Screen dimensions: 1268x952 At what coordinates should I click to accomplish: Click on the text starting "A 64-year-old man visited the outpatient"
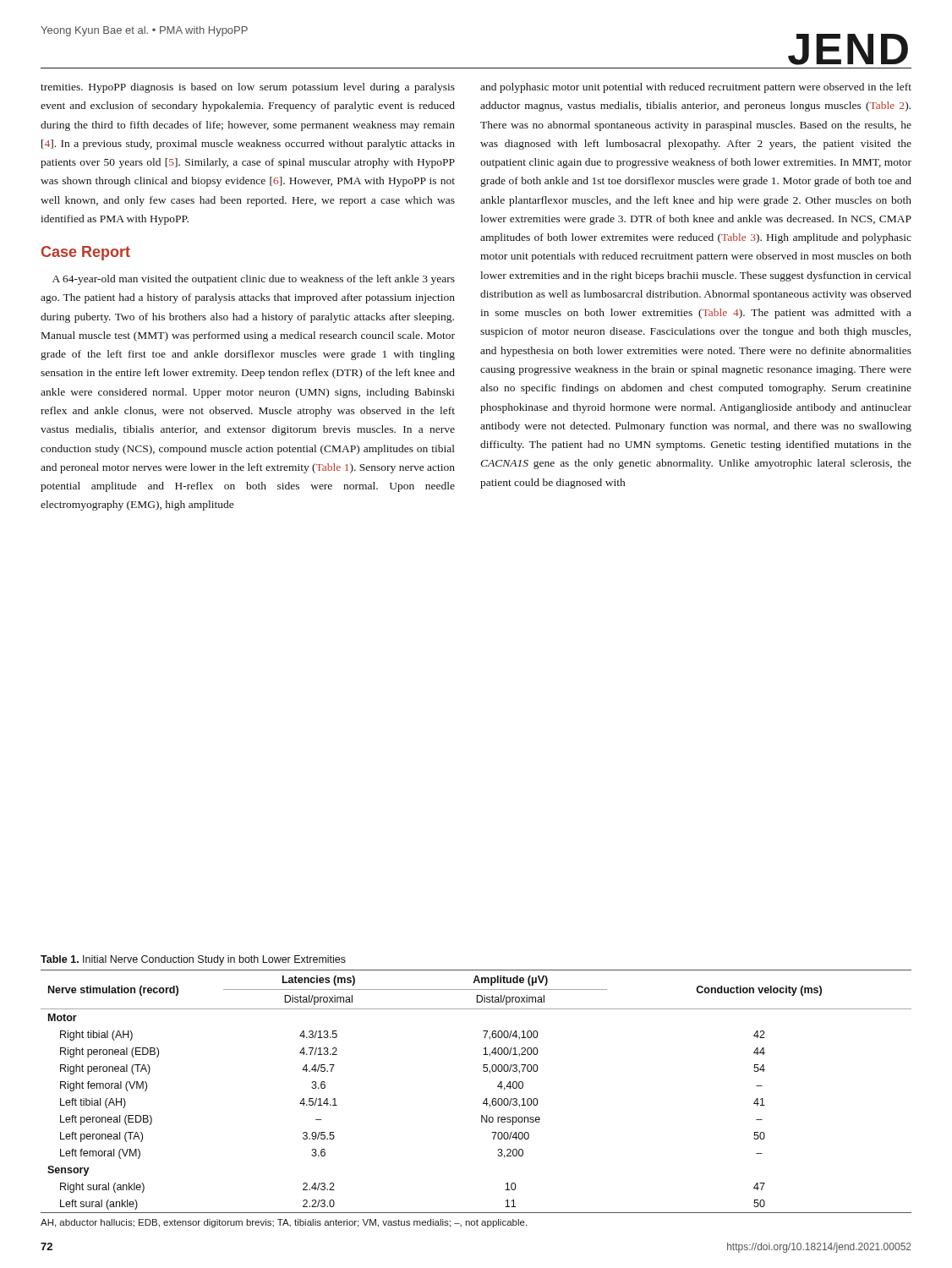point(248,392)
